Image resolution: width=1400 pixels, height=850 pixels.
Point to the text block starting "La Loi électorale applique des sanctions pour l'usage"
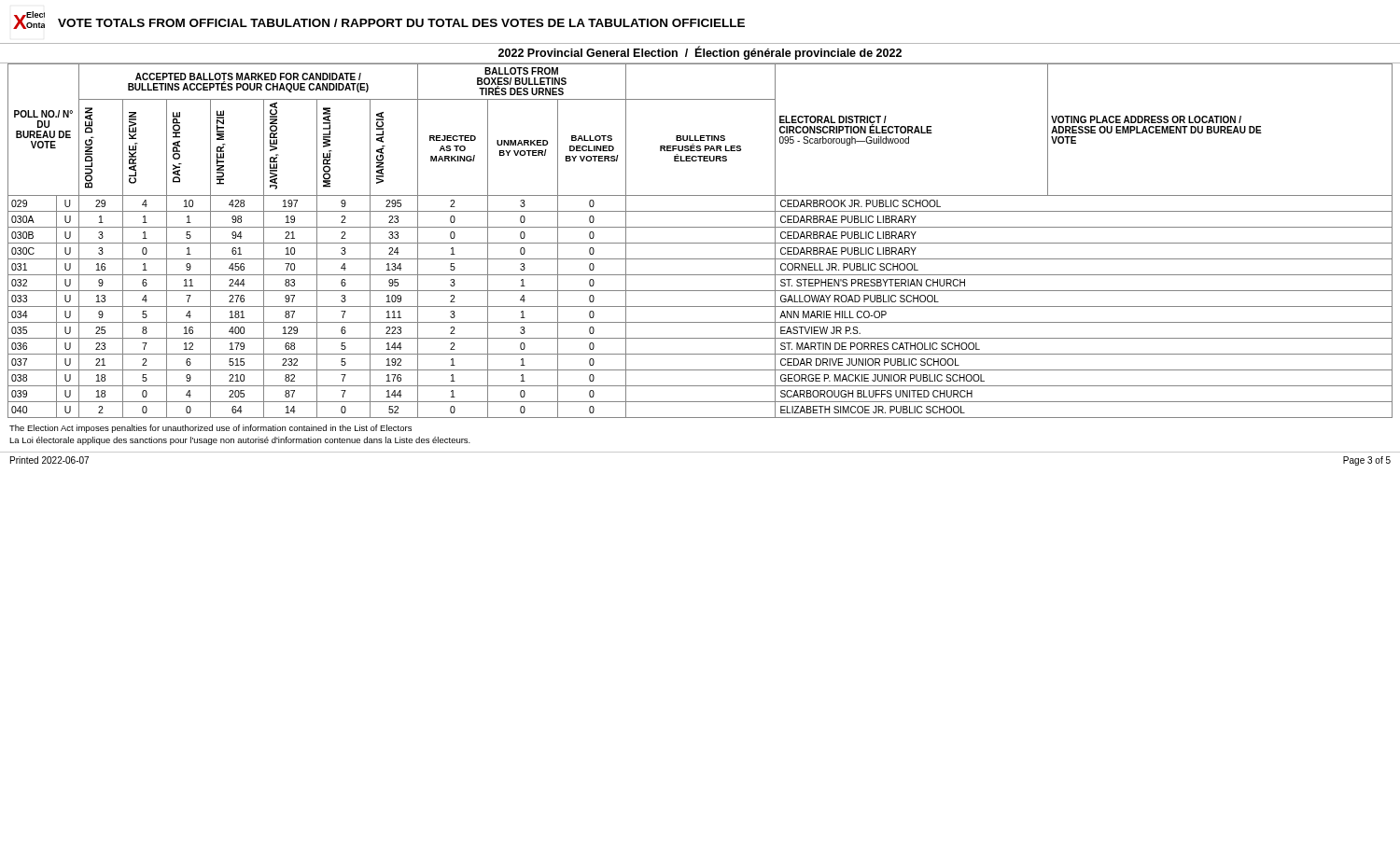click(x=240, y=440)
